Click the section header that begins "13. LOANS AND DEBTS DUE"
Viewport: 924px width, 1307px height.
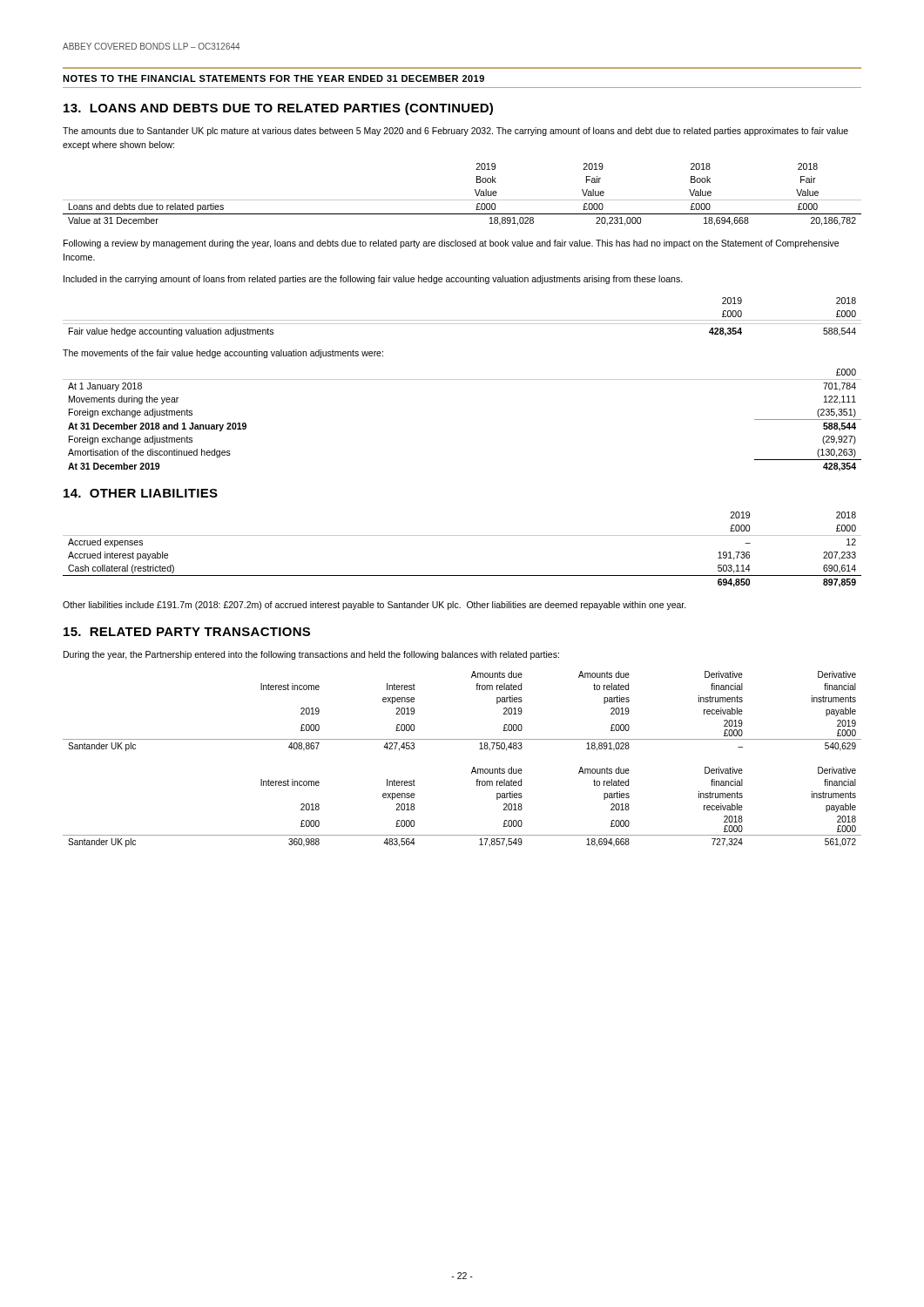pos(278,108)
